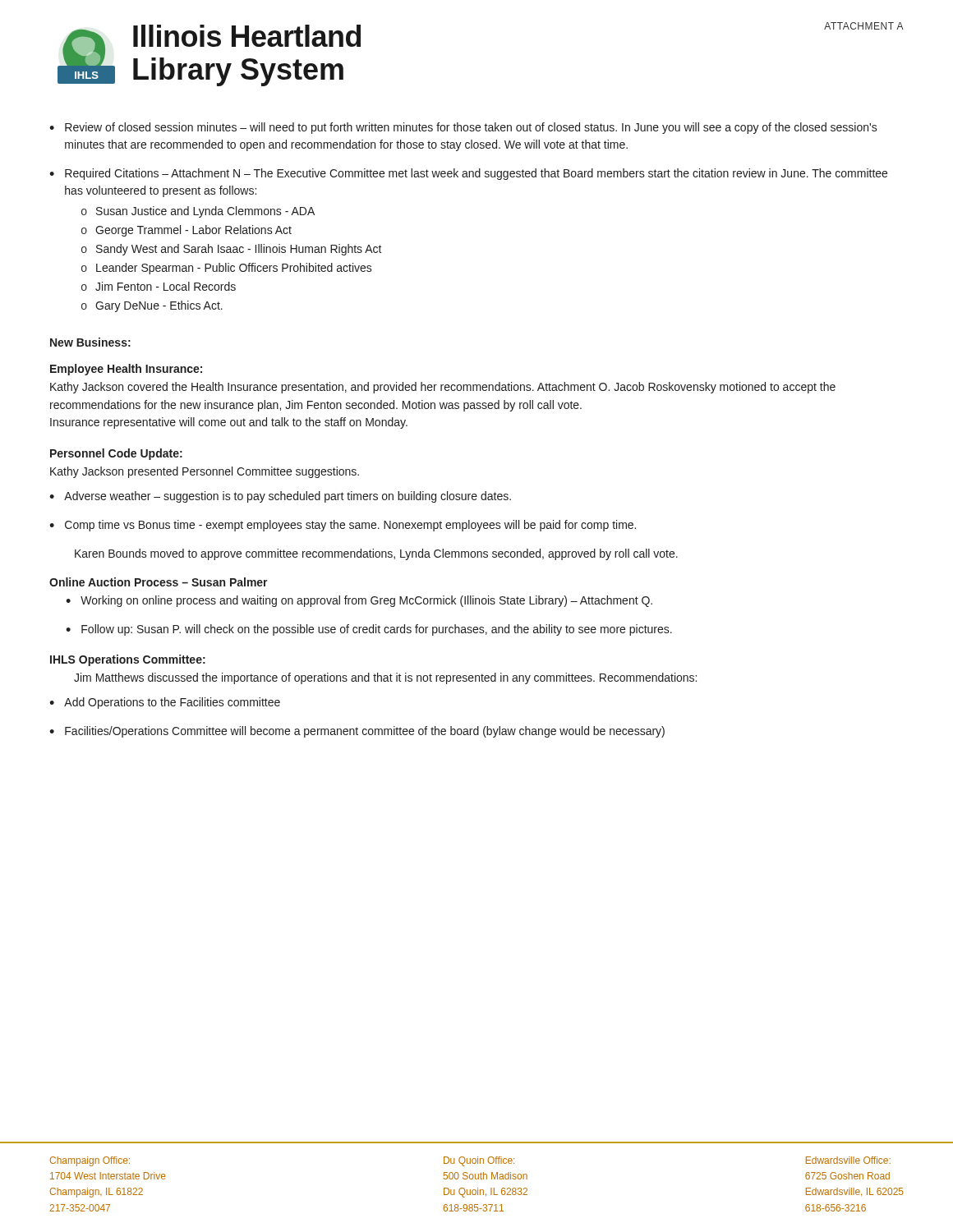
Task: Find the block on this page that starts "• Facilities/Operations Committee will become a permanent"
Action: click(x=476, y=732)
